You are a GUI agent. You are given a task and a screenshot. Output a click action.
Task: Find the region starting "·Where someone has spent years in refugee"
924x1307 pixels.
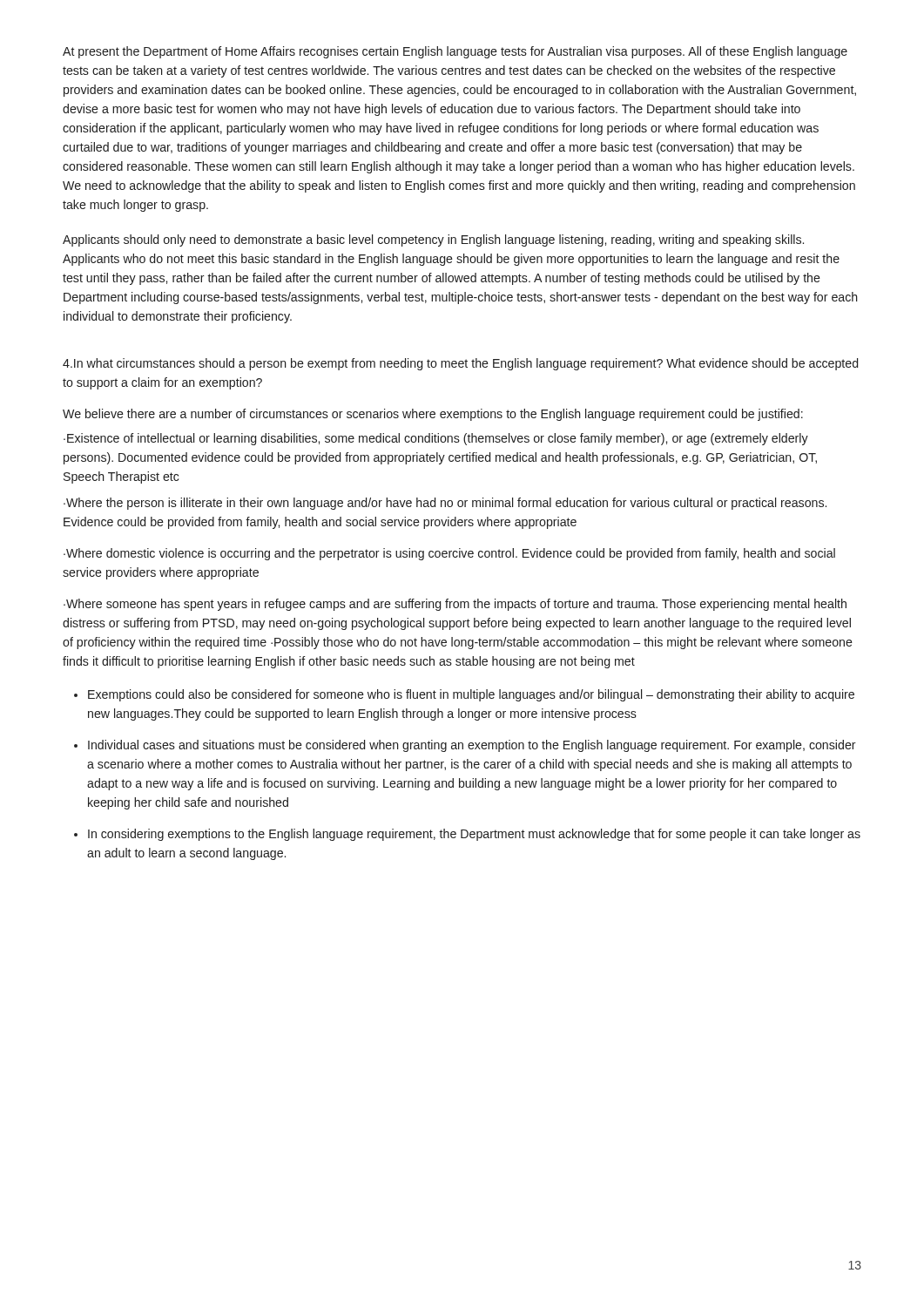click(x=458, y=633)
